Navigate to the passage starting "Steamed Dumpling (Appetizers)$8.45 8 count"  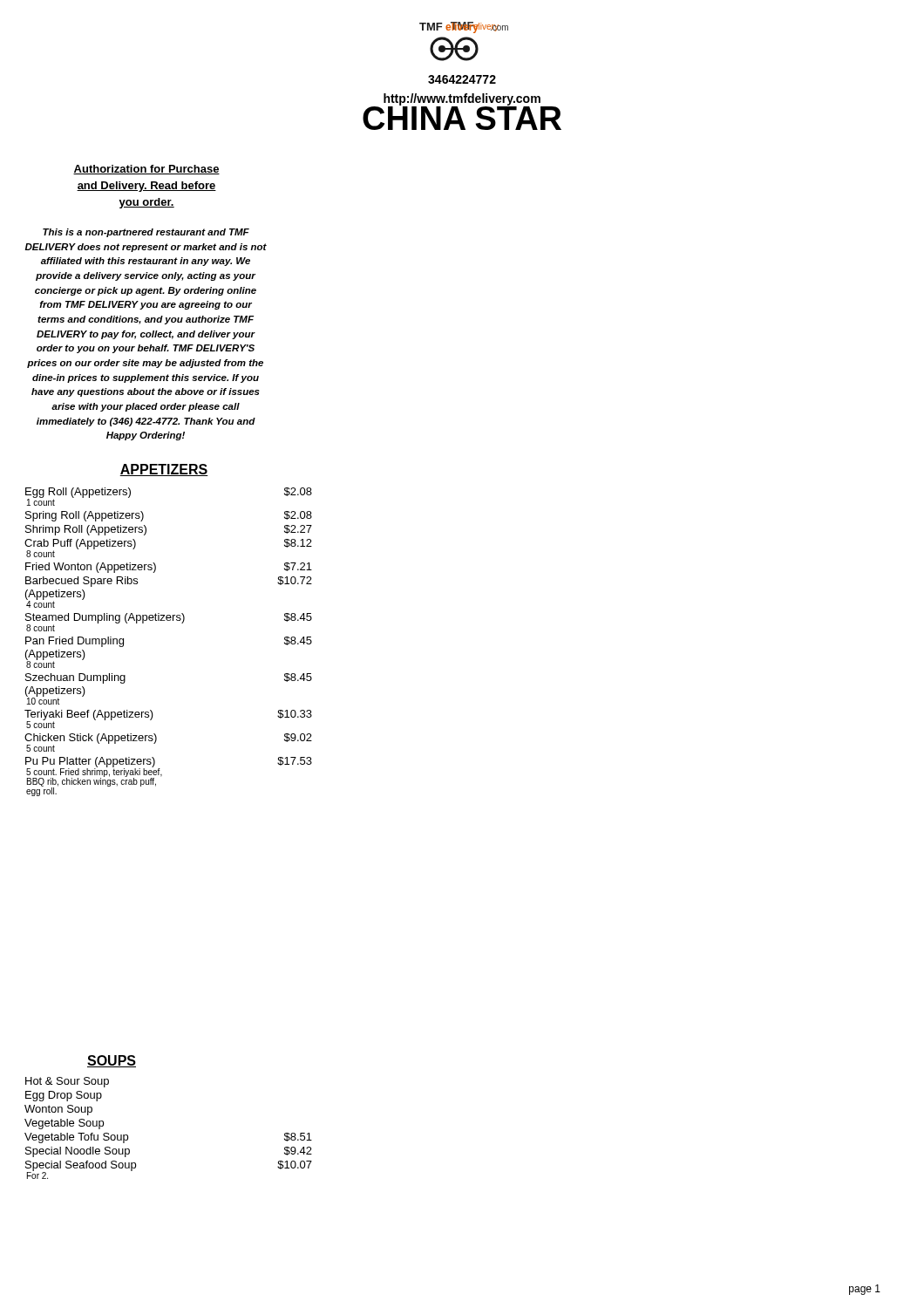click(x=168, y=622)
